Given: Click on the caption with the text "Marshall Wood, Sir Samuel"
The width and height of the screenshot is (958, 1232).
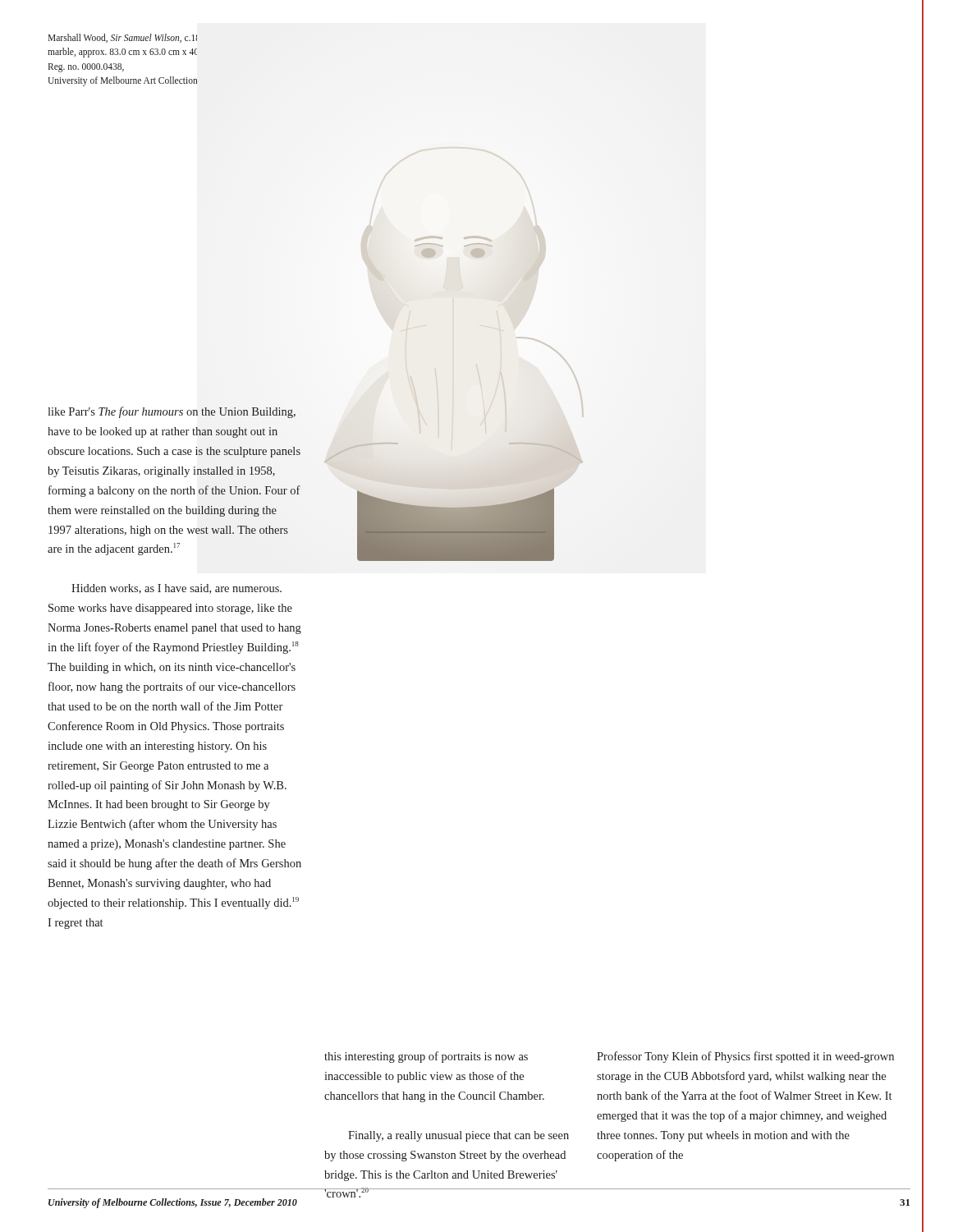Looking at the screenshot, I should 135,59.
